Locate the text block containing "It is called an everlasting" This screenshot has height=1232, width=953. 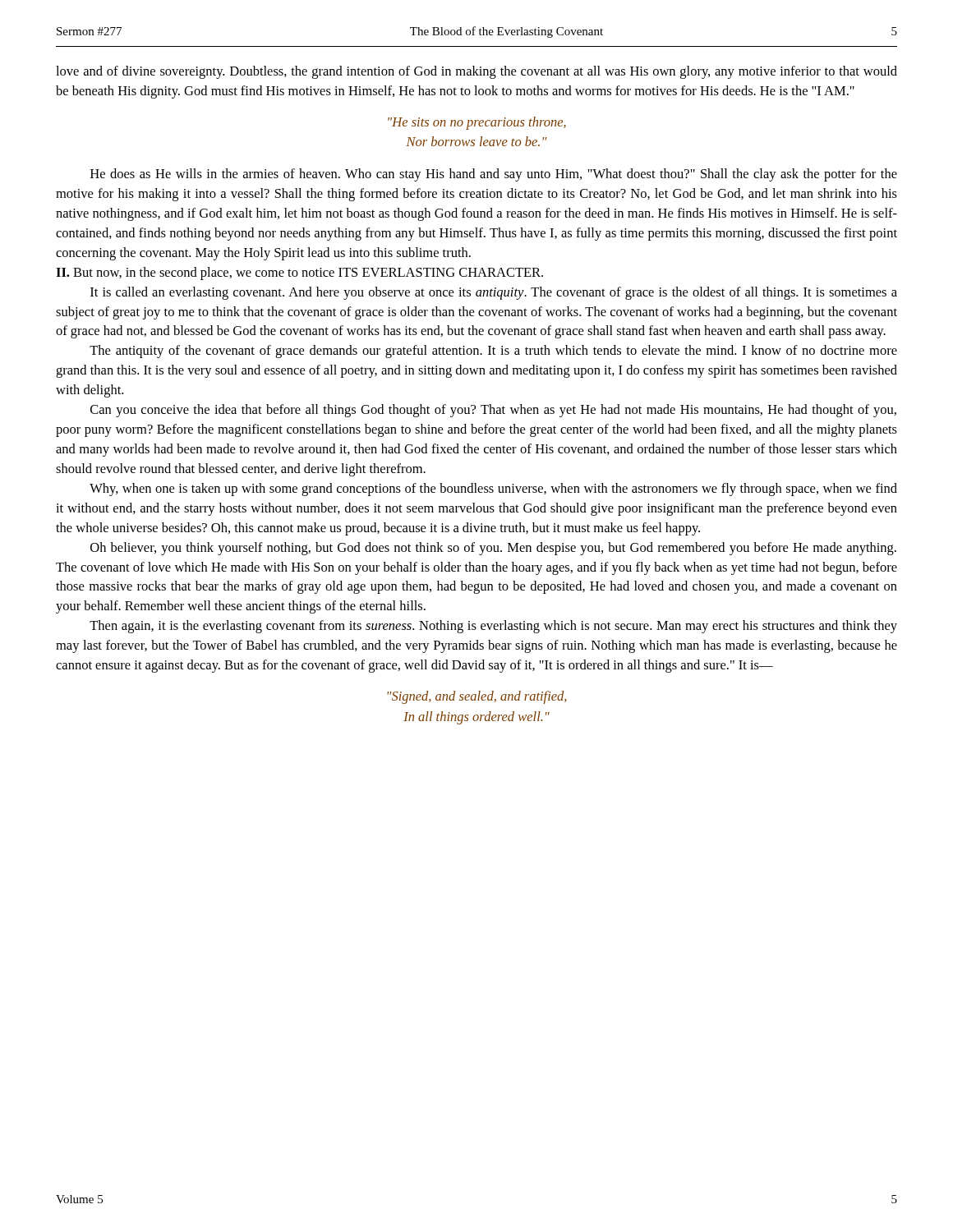tap(476, 312)
